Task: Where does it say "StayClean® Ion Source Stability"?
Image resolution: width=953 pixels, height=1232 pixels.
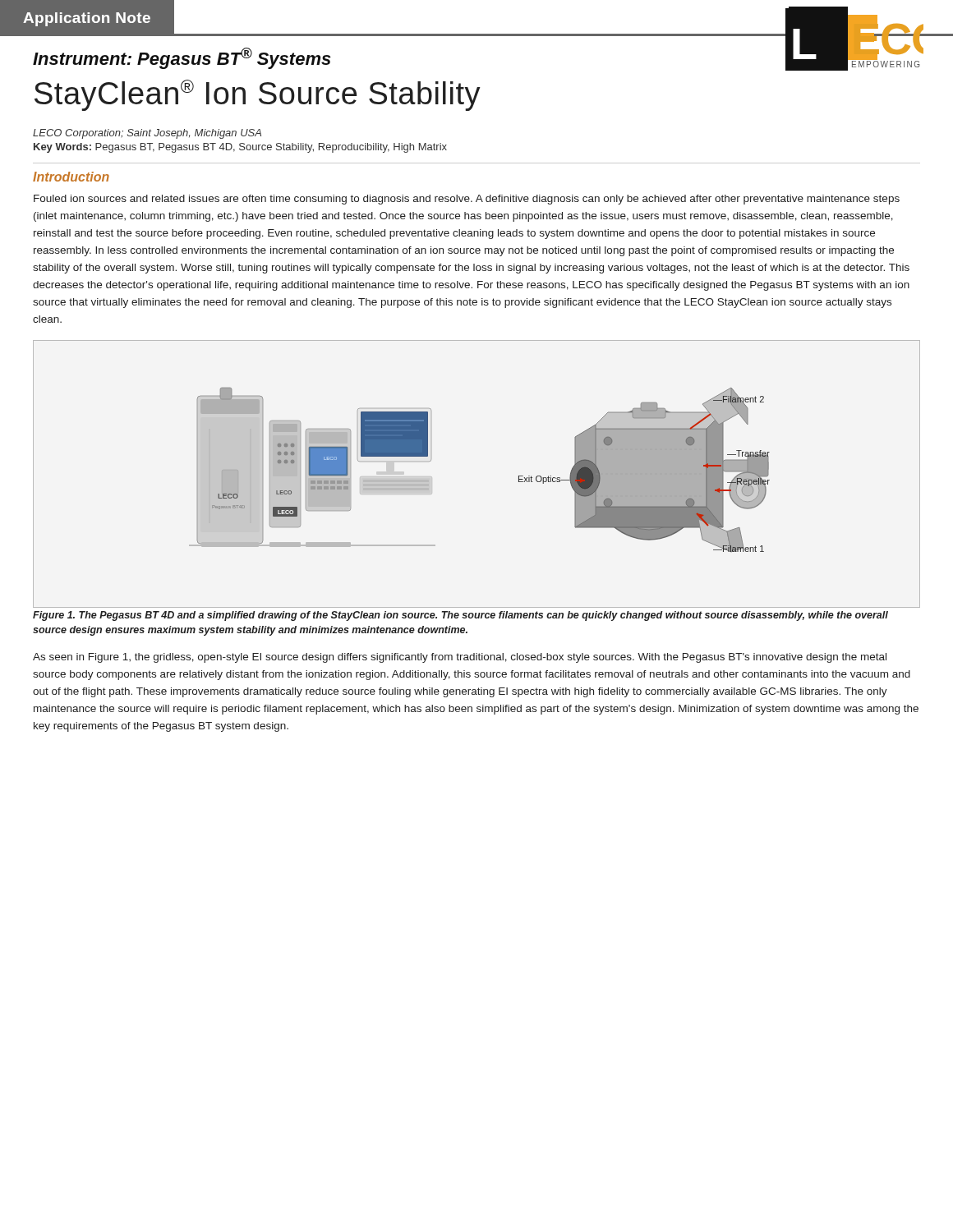Action: 257,94
